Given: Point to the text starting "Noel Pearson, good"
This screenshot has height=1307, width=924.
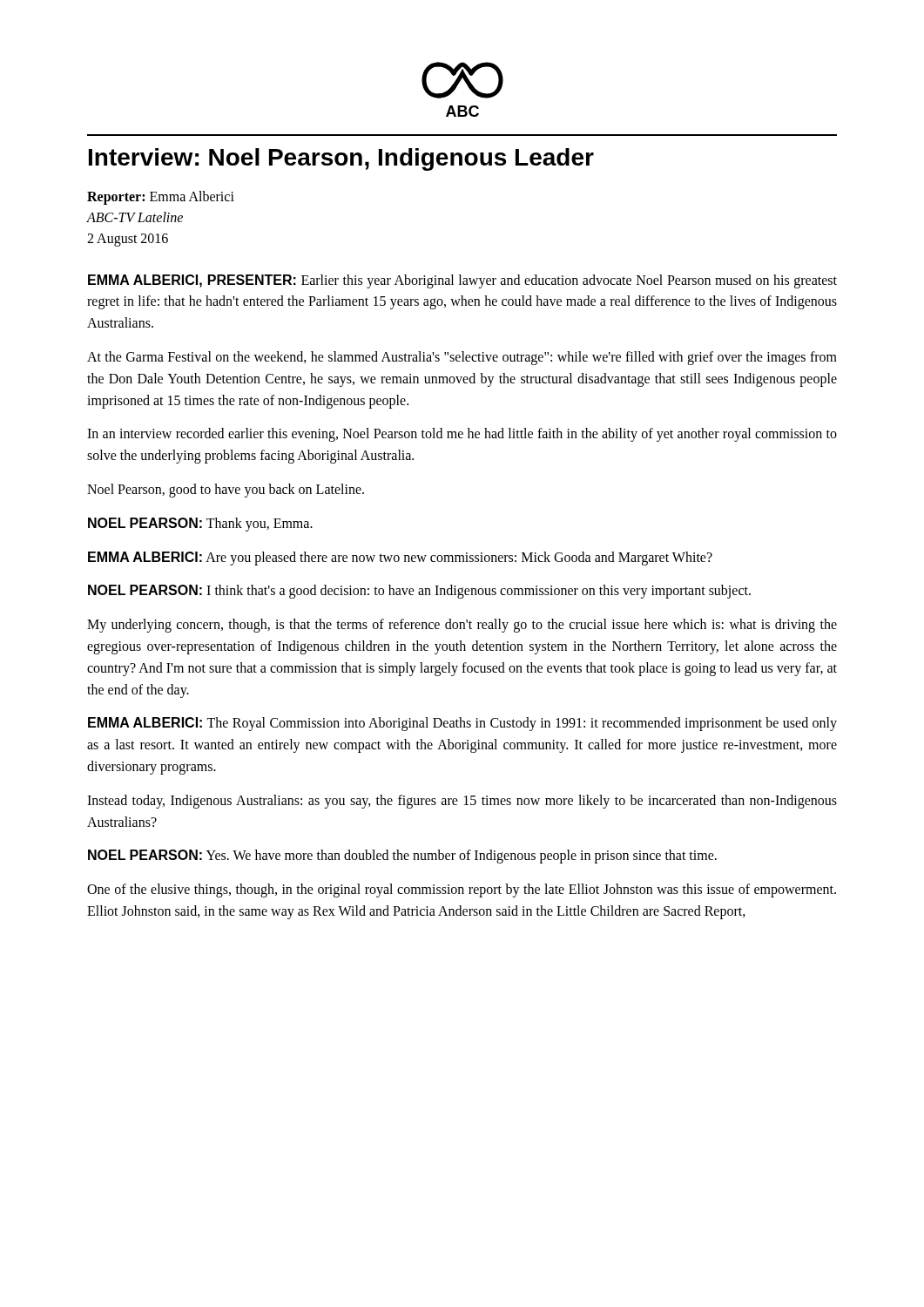Looking at the screenshot, I should click(226, 489).
